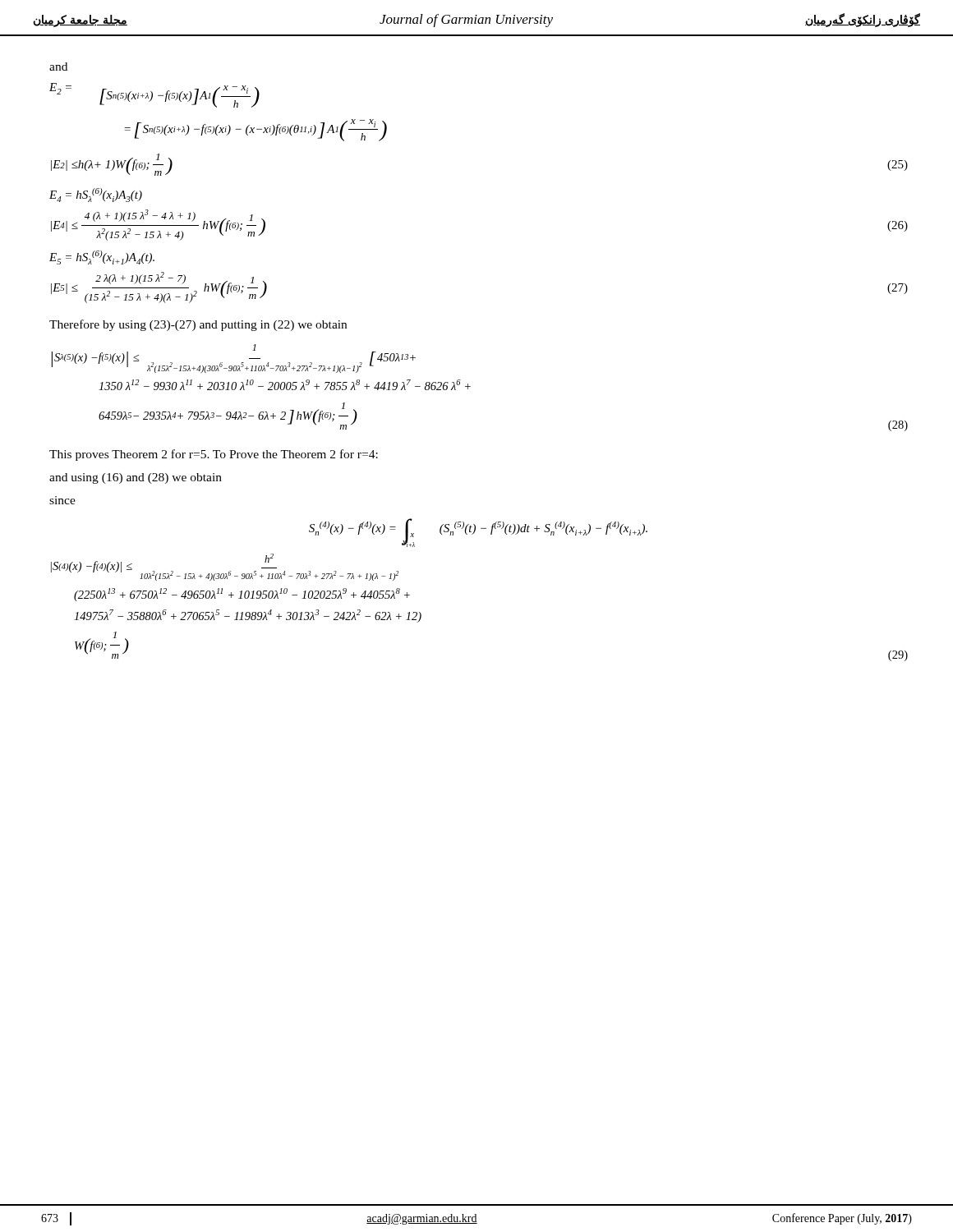The width and height of the screenshot is (953, 1232).
Task: Navigate to the element starting "and using (16) and (28) we"
Action: 136,477
